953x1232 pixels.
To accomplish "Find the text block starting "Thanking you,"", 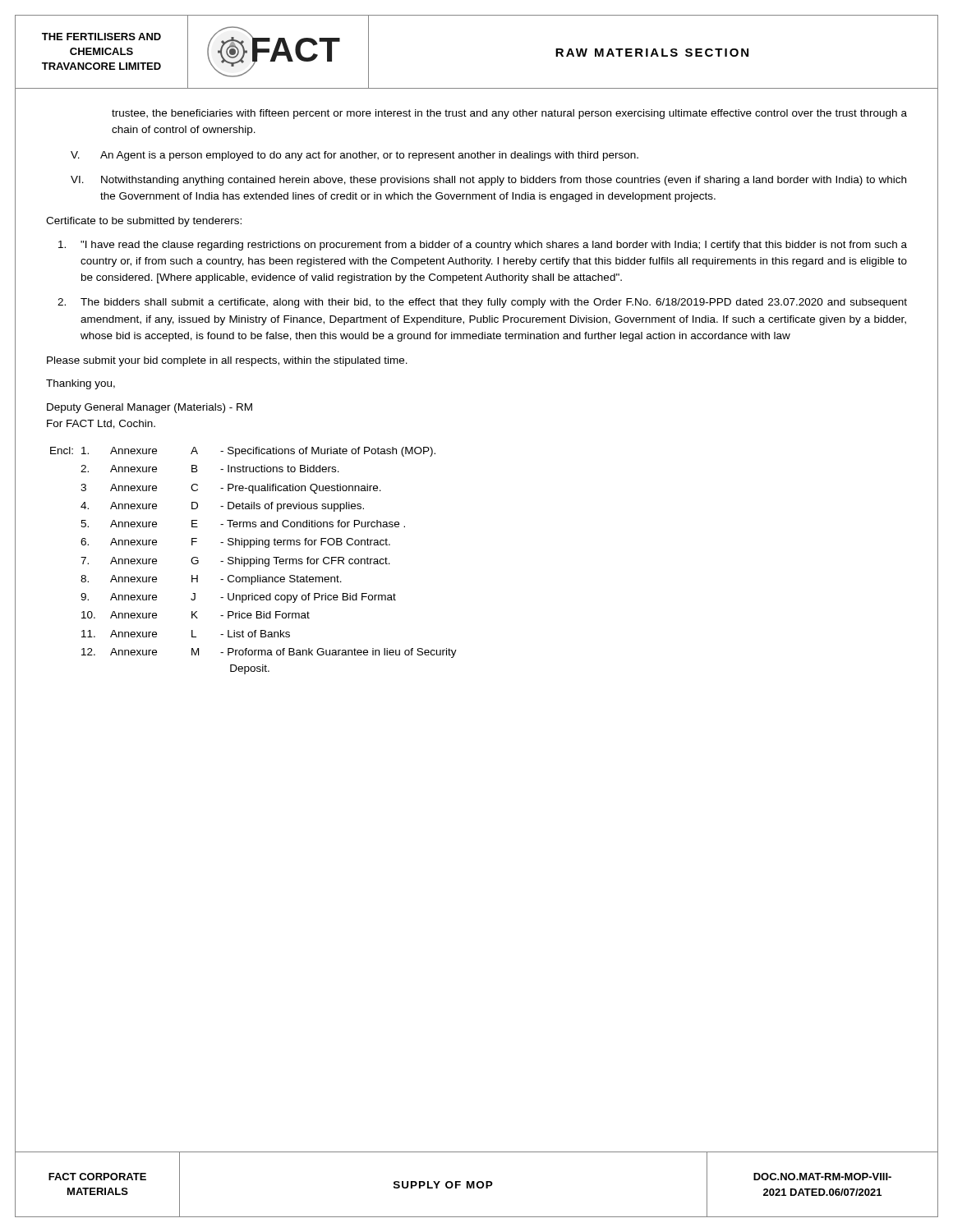I will pos(81,383).
